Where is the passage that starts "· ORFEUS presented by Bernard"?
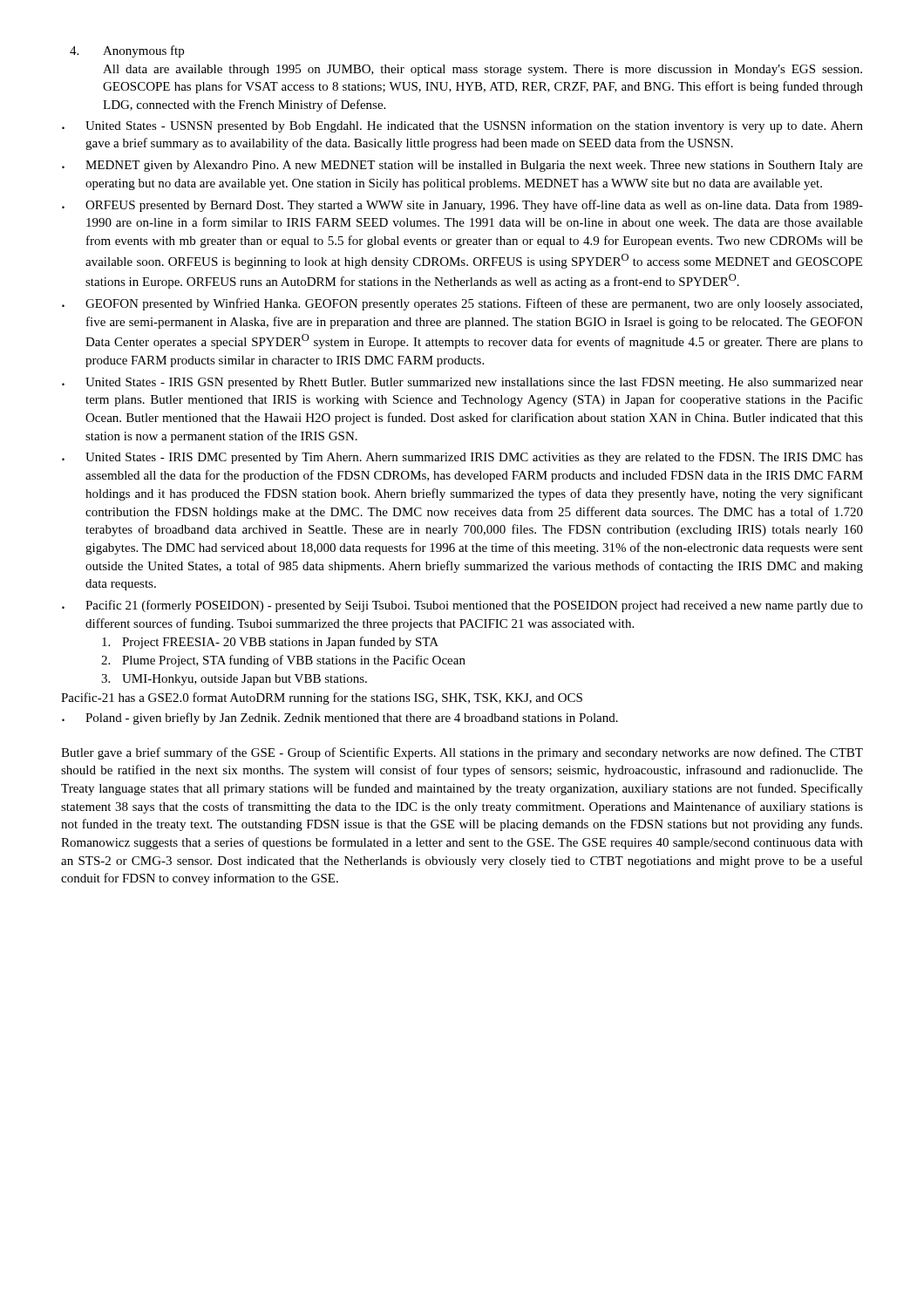 [462, 243]
